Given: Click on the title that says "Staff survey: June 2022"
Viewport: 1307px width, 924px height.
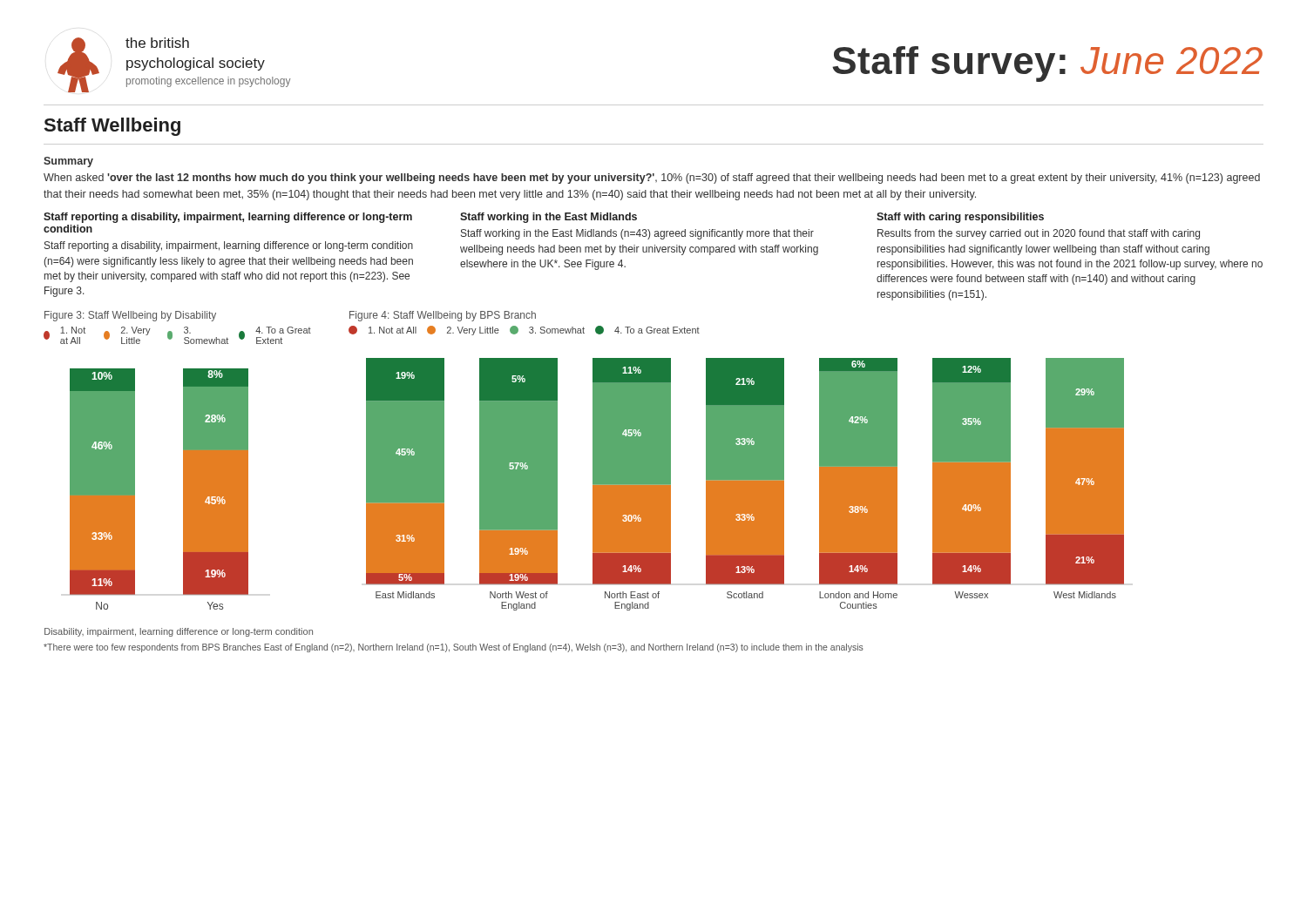Looking at the screenshot, I should 1047,61.
